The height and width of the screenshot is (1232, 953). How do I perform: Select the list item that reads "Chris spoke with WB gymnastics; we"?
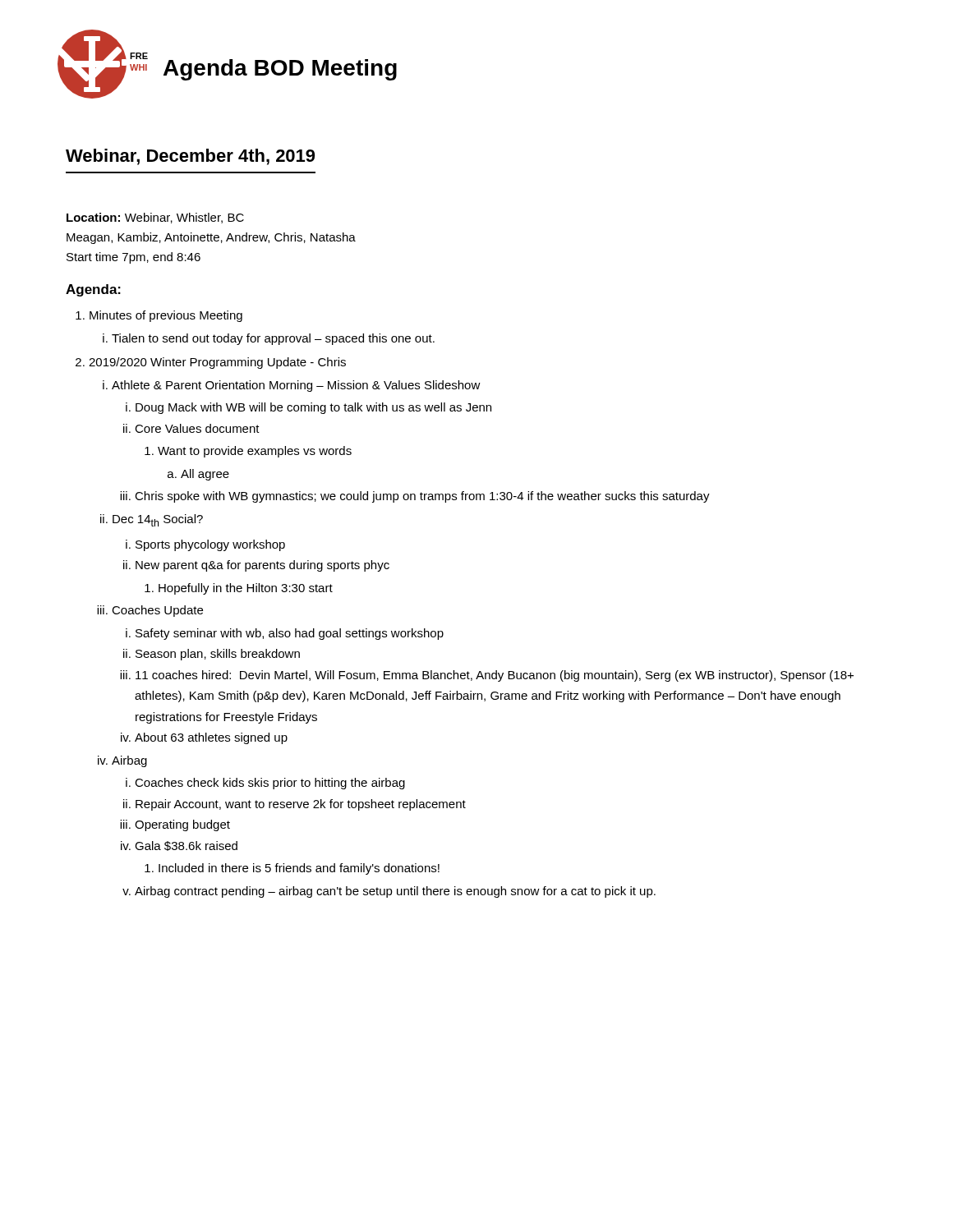[x=422, y=496]
